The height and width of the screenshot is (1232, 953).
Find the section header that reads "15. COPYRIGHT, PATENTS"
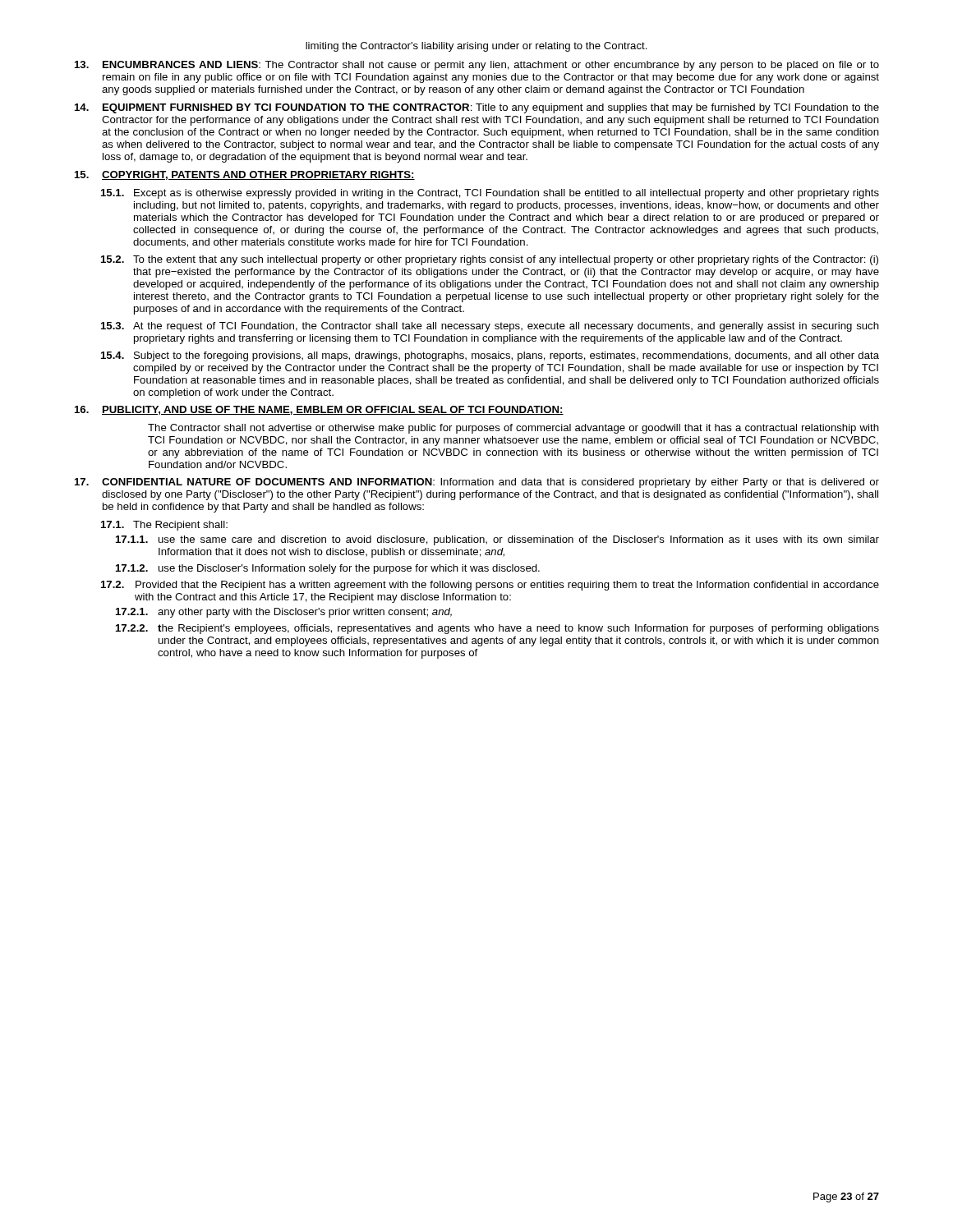point(245,175)
